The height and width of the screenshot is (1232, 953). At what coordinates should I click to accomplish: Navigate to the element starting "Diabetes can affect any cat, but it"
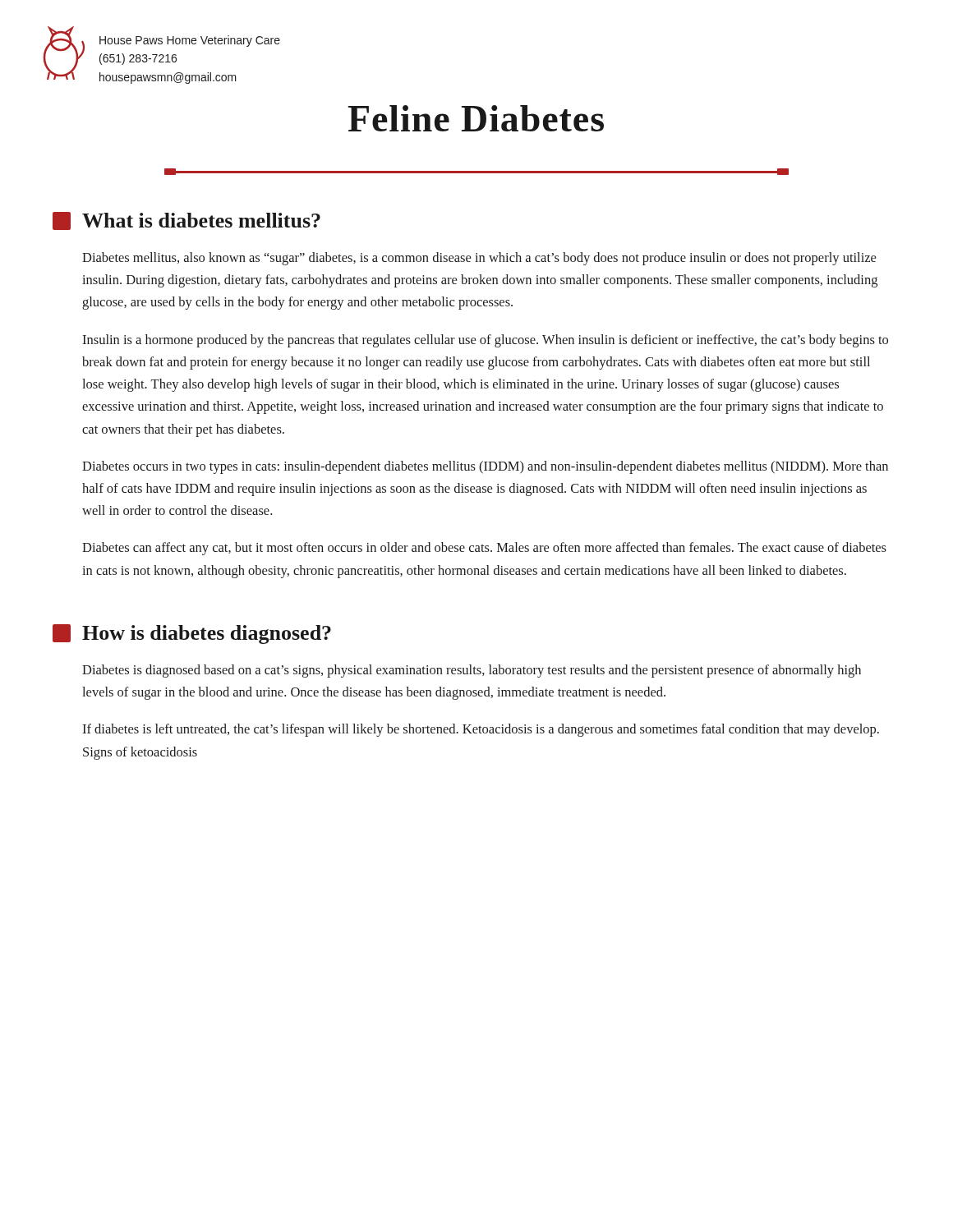coord(484,559)
